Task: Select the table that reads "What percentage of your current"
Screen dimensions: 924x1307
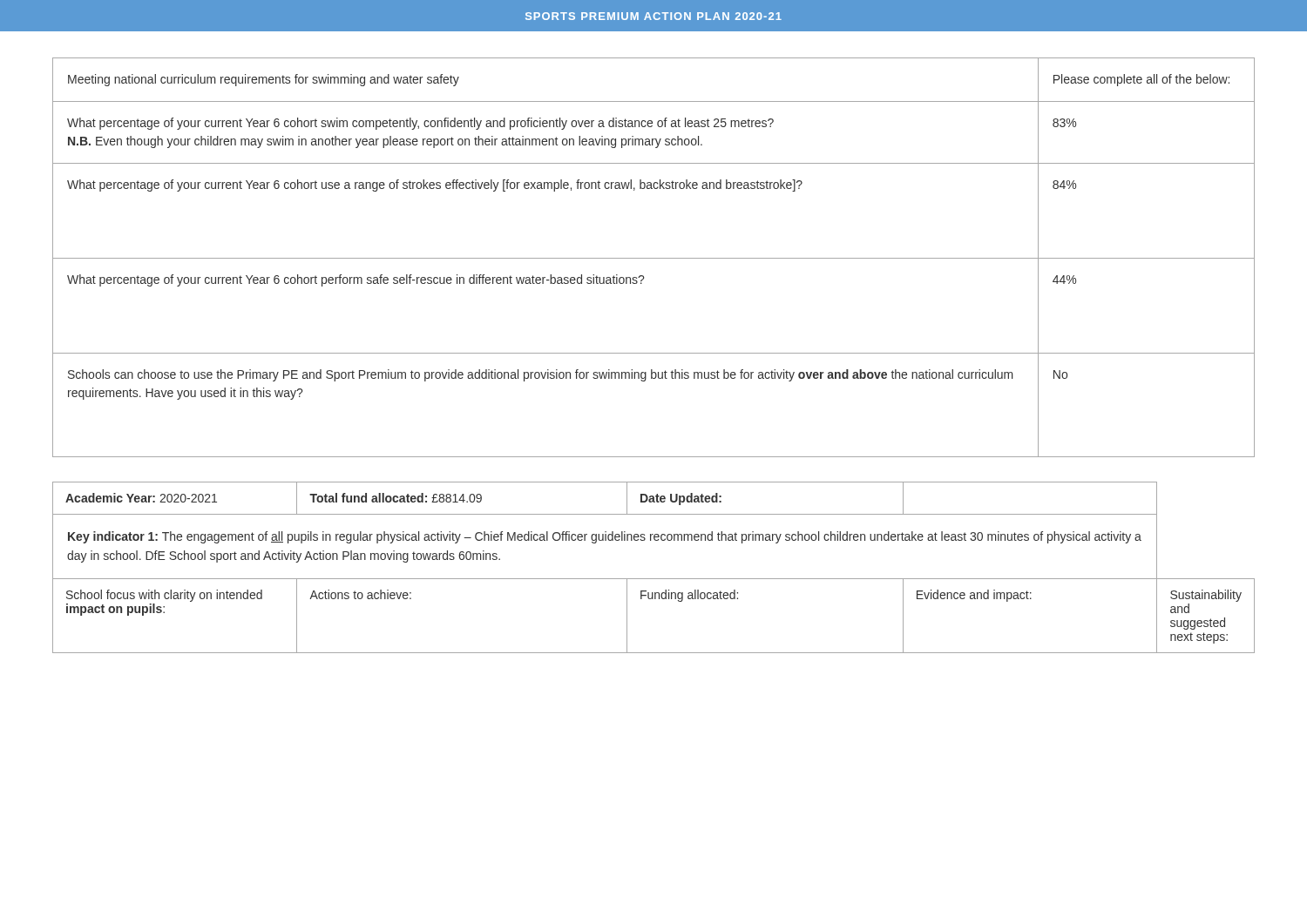Action: 654,257
